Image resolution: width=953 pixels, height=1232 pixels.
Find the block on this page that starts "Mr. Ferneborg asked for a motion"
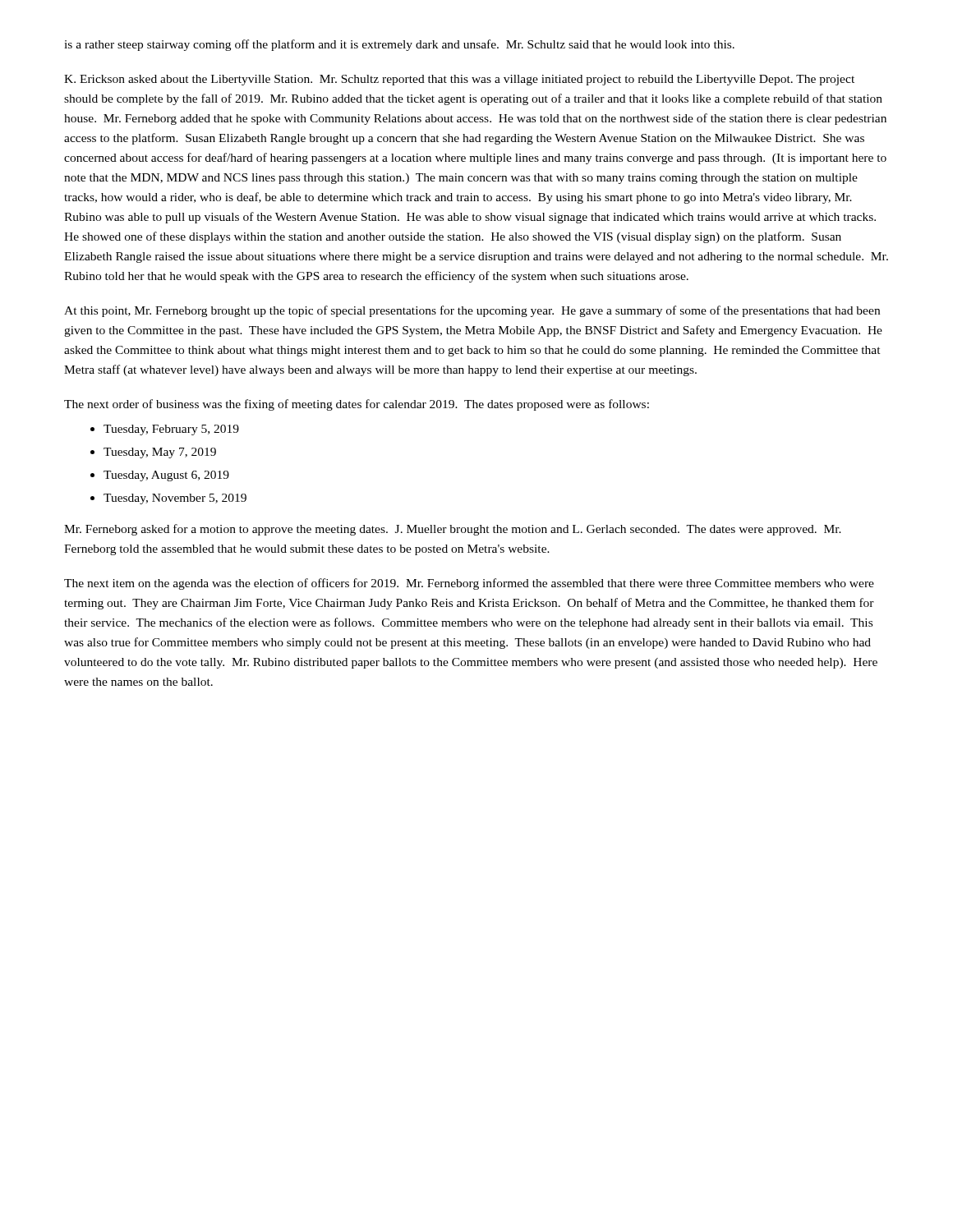point(453,539)
